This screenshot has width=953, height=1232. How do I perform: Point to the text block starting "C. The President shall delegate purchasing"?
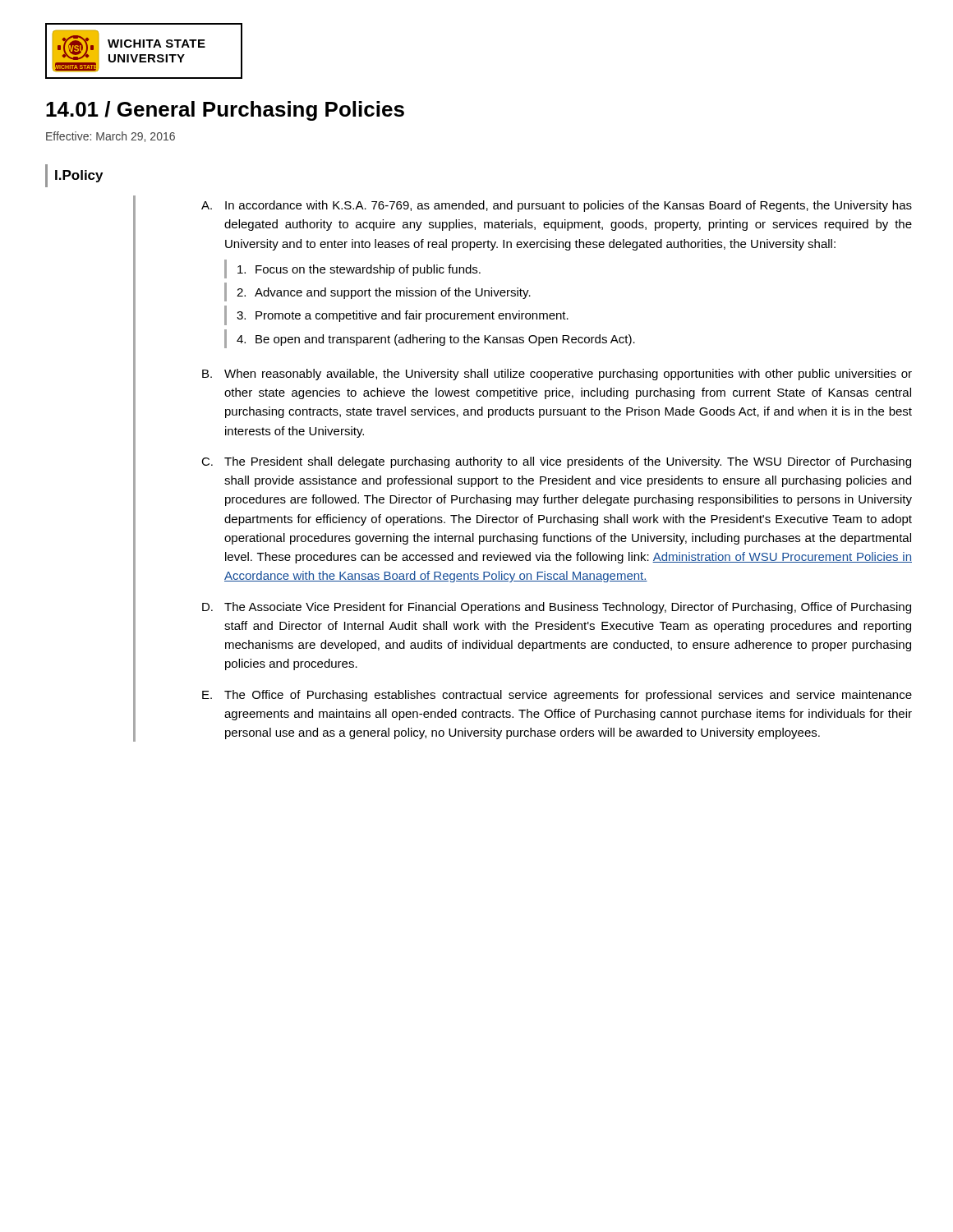click(557, 518)
